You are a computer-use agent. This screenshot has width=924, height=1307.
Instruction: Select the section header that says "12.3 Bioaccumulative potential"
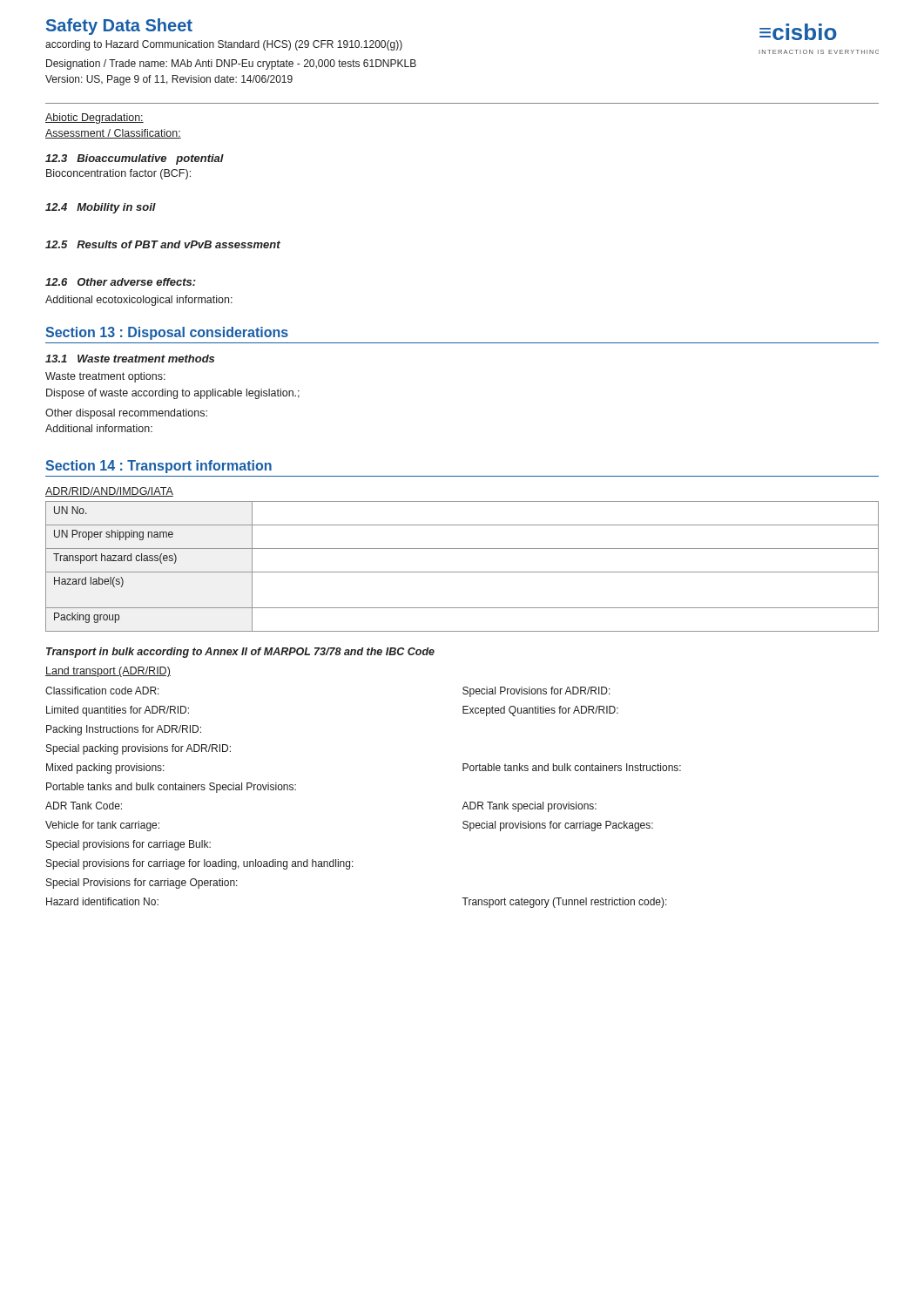pyautogui.click(x=134, y=158)
